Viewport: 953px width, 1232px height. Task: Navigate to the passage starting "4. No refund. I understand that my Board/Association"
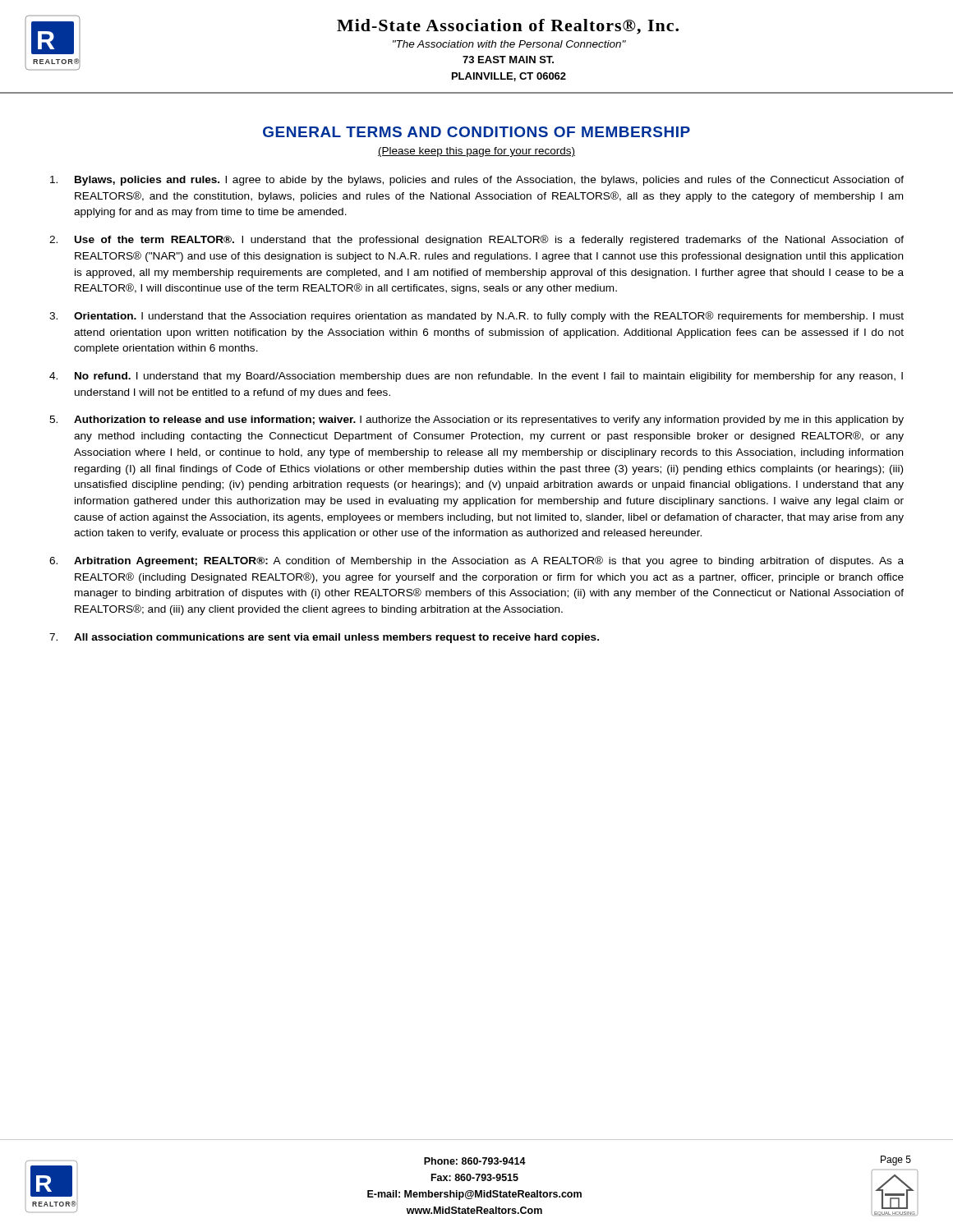476,384
